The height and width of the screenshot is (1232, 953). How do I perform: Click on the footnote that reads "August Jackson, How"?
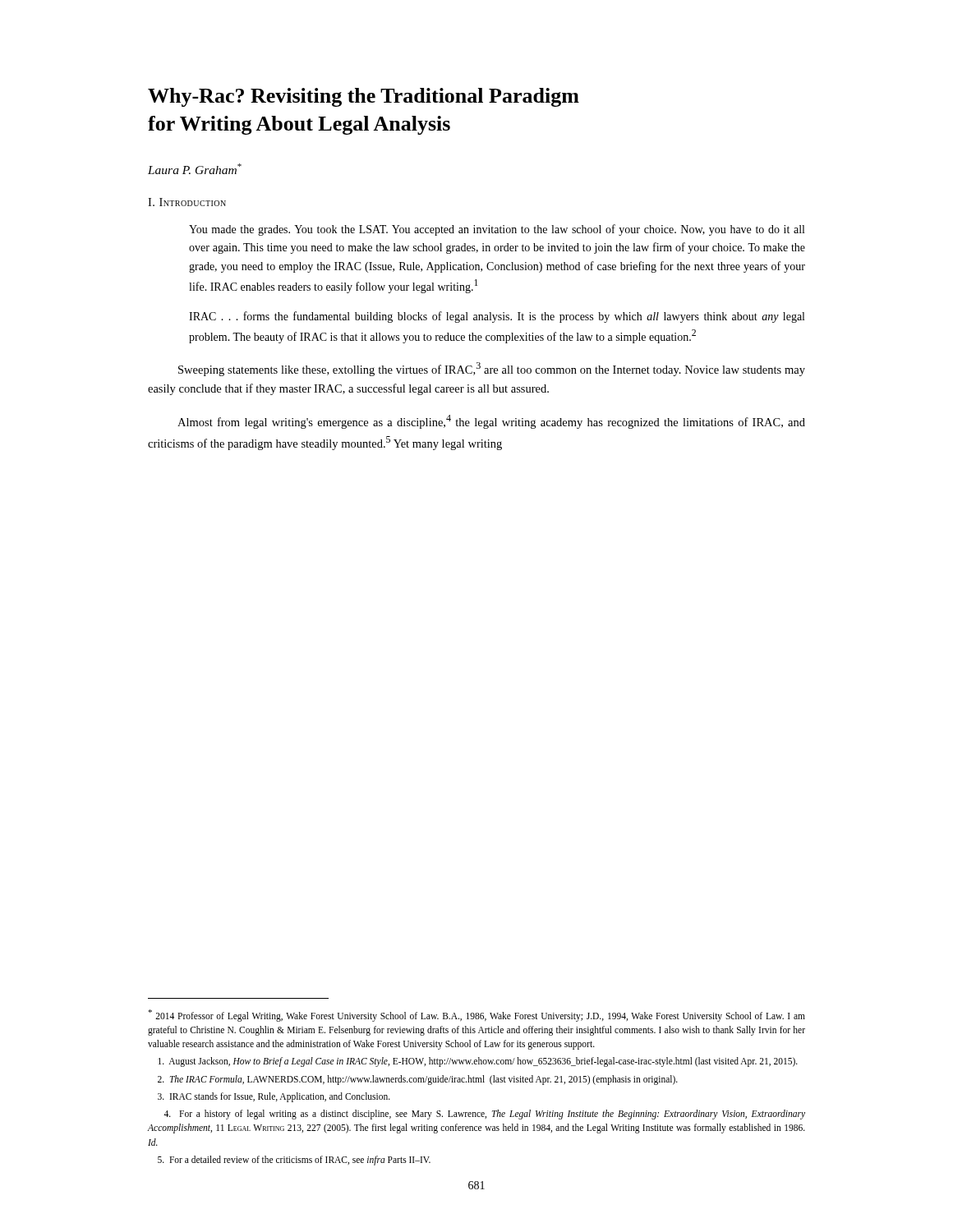point(473,1061)
